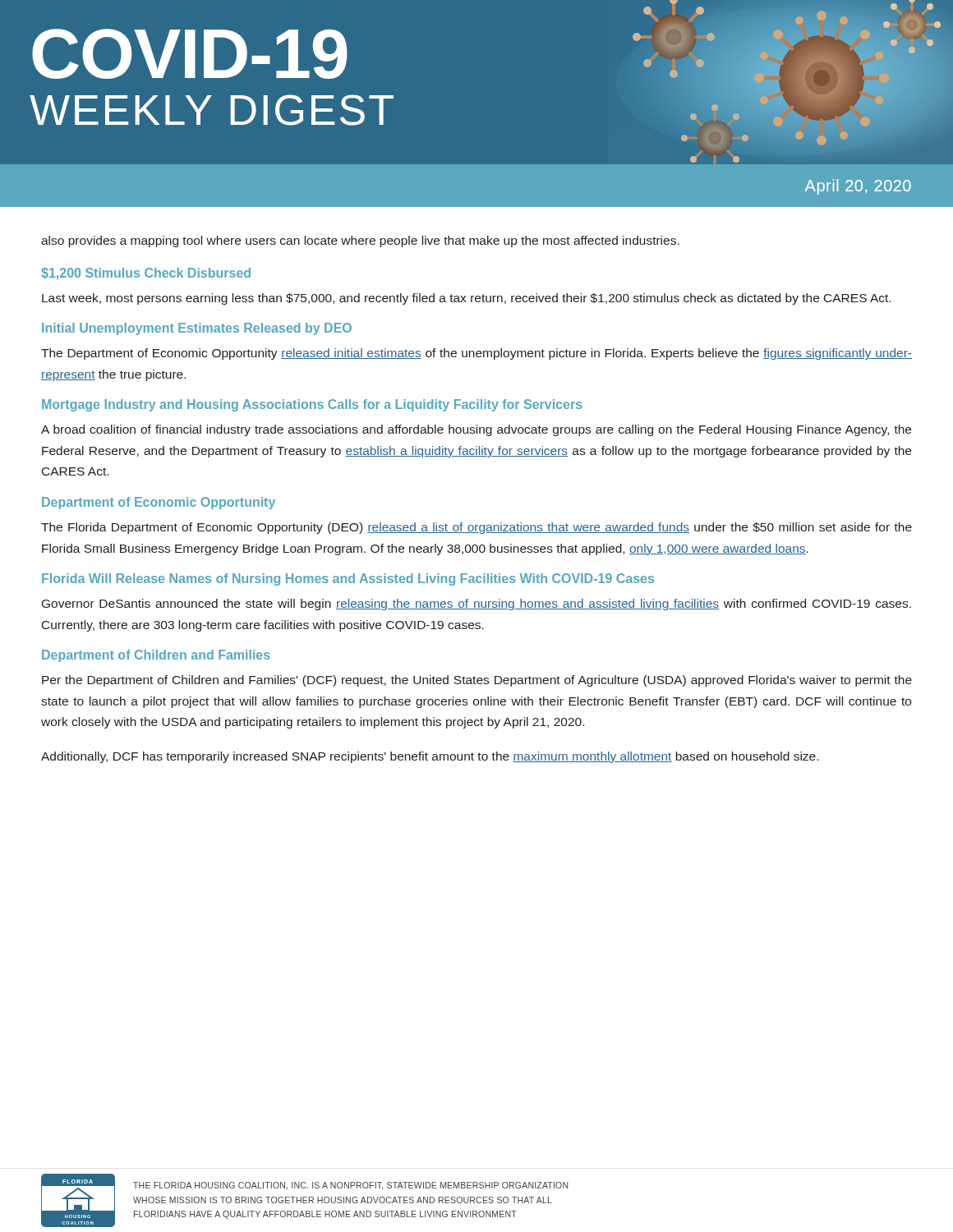Find the section header that reads "Department of Children and"
Image resolution: width=953 pixels, height=1232 pixels.
click(x=156, y=655)
